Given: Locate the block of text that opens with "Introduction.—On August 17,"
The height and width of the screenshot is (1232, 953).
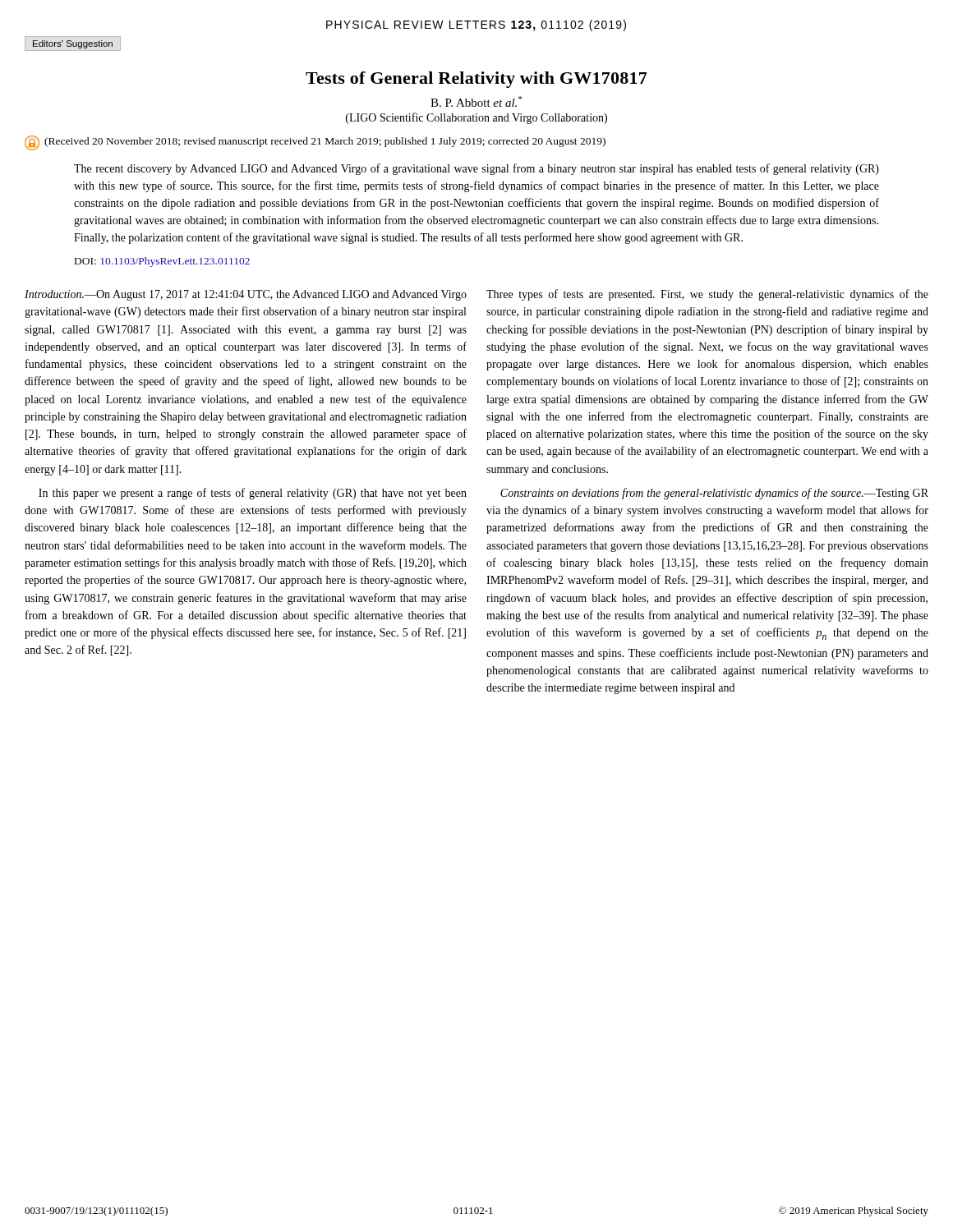Looking at the screenshot, I should [x=246, y=295].
